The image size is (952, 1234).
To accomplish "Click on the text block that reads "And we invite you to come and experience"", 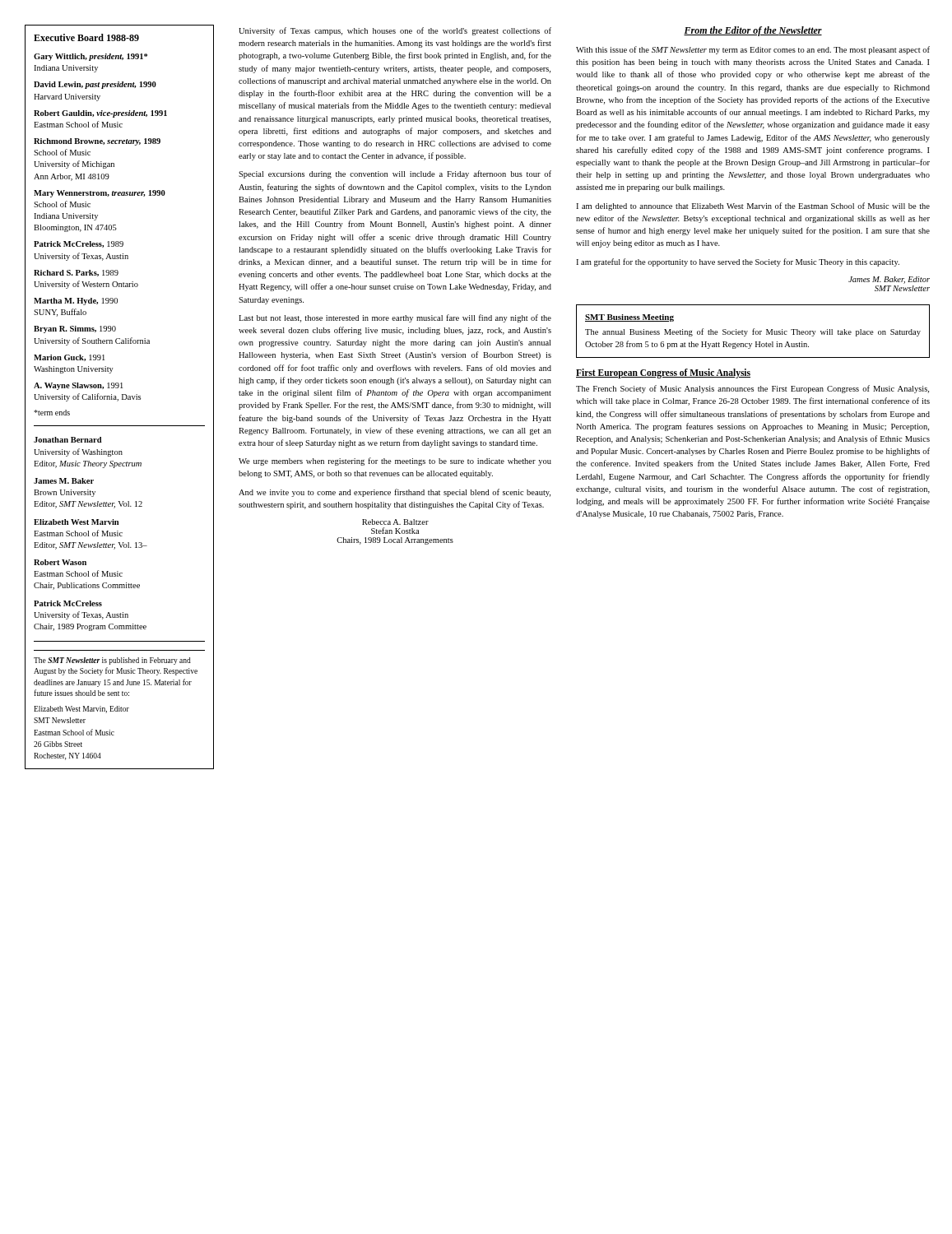I will pos(395,498).
